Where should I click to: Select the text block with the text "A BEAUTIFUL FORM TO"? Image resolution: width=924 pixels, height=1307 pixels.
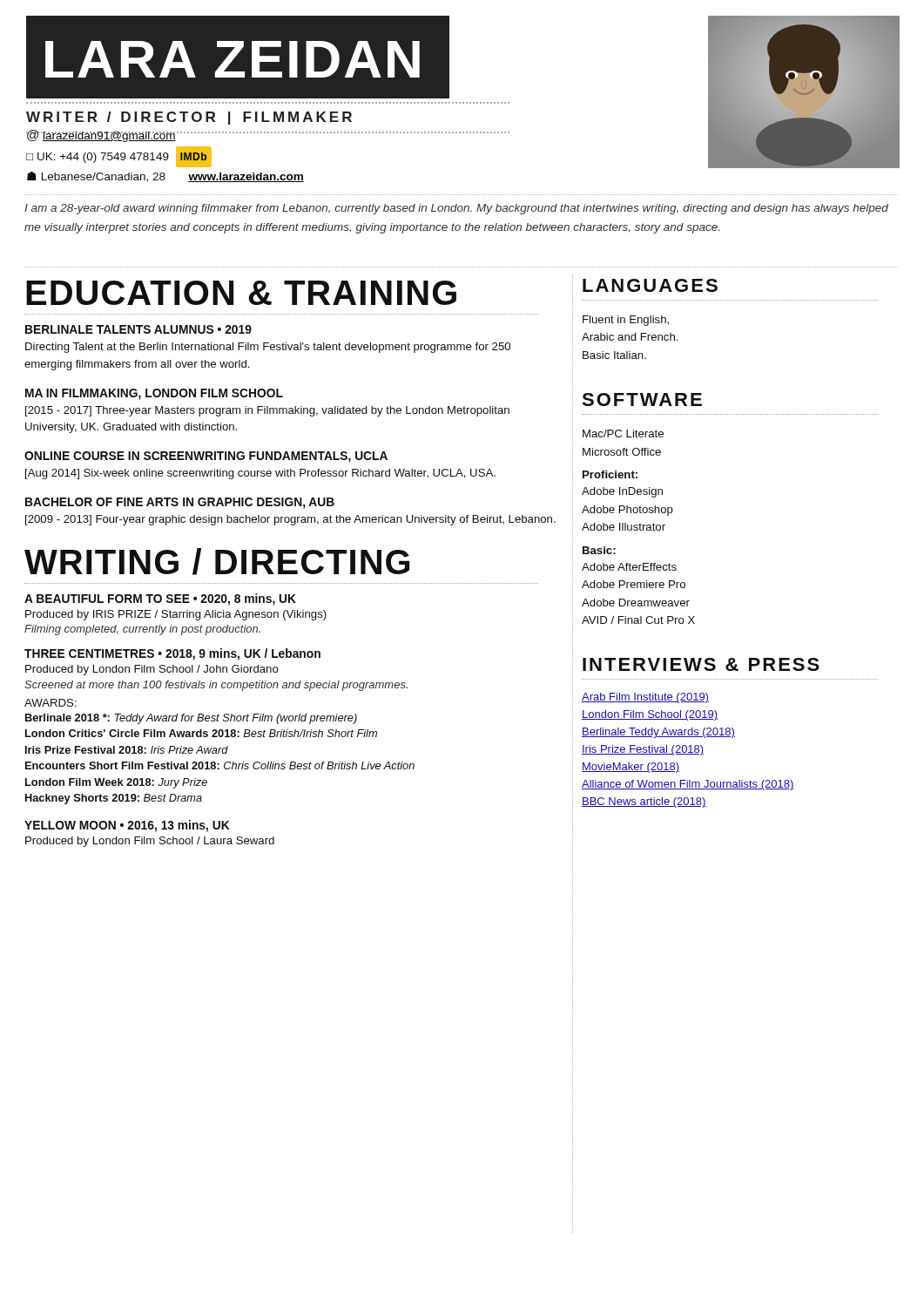point(292,614)
